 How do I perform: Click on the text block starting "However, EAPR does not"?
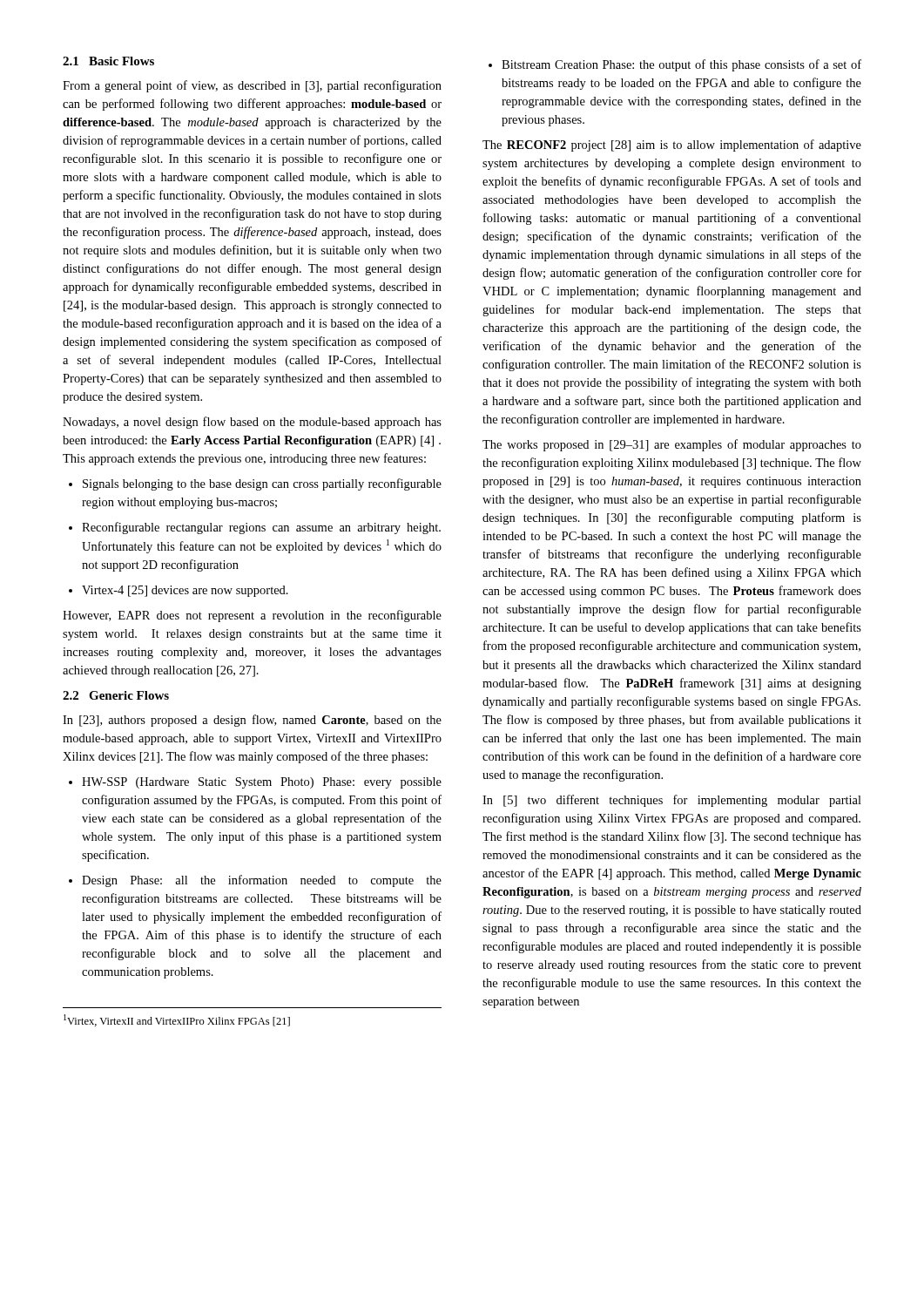(252, 643)
